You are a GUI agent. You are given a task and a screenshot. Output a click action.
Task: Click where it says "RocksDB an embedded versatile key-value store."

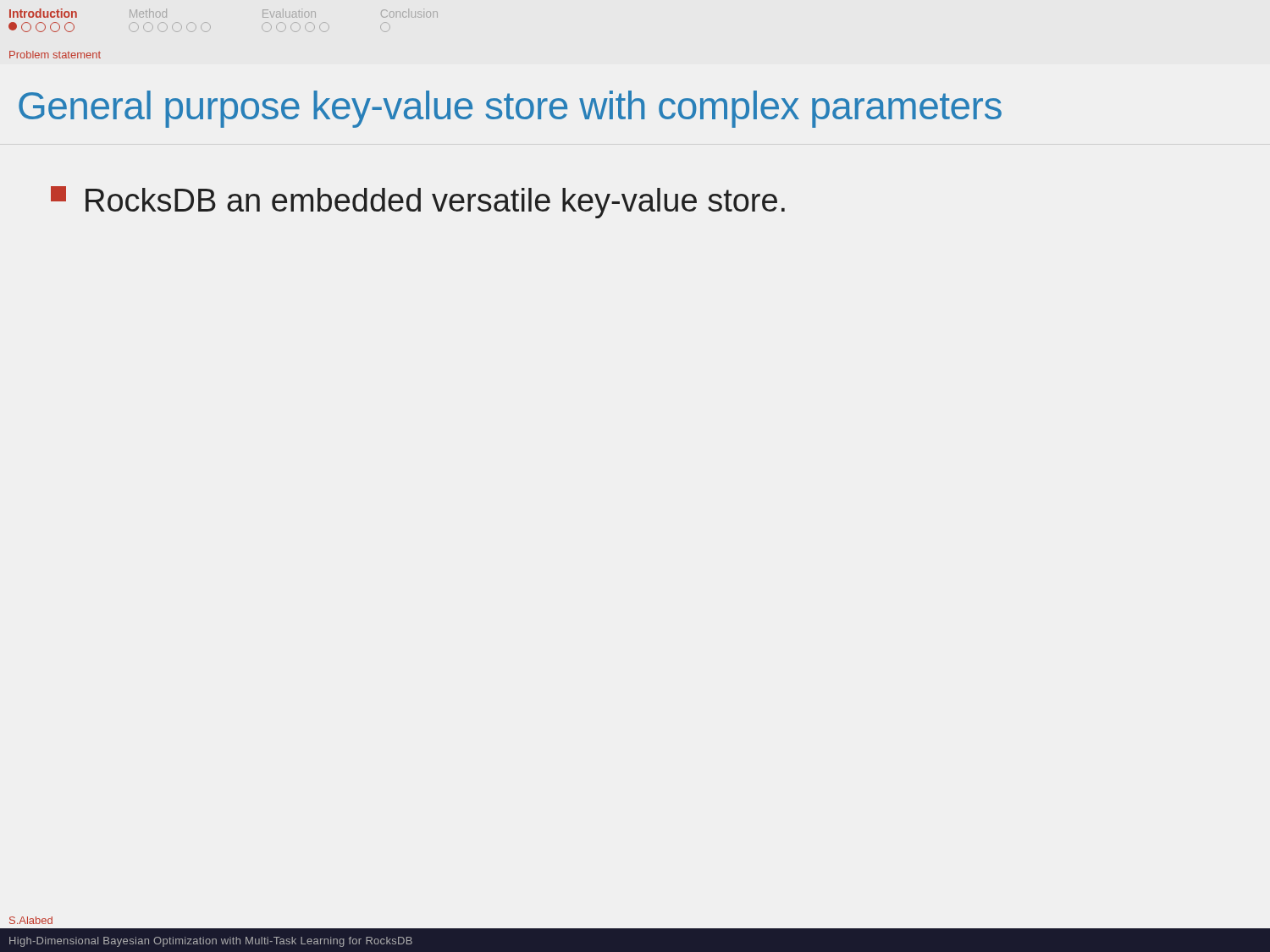419,201
